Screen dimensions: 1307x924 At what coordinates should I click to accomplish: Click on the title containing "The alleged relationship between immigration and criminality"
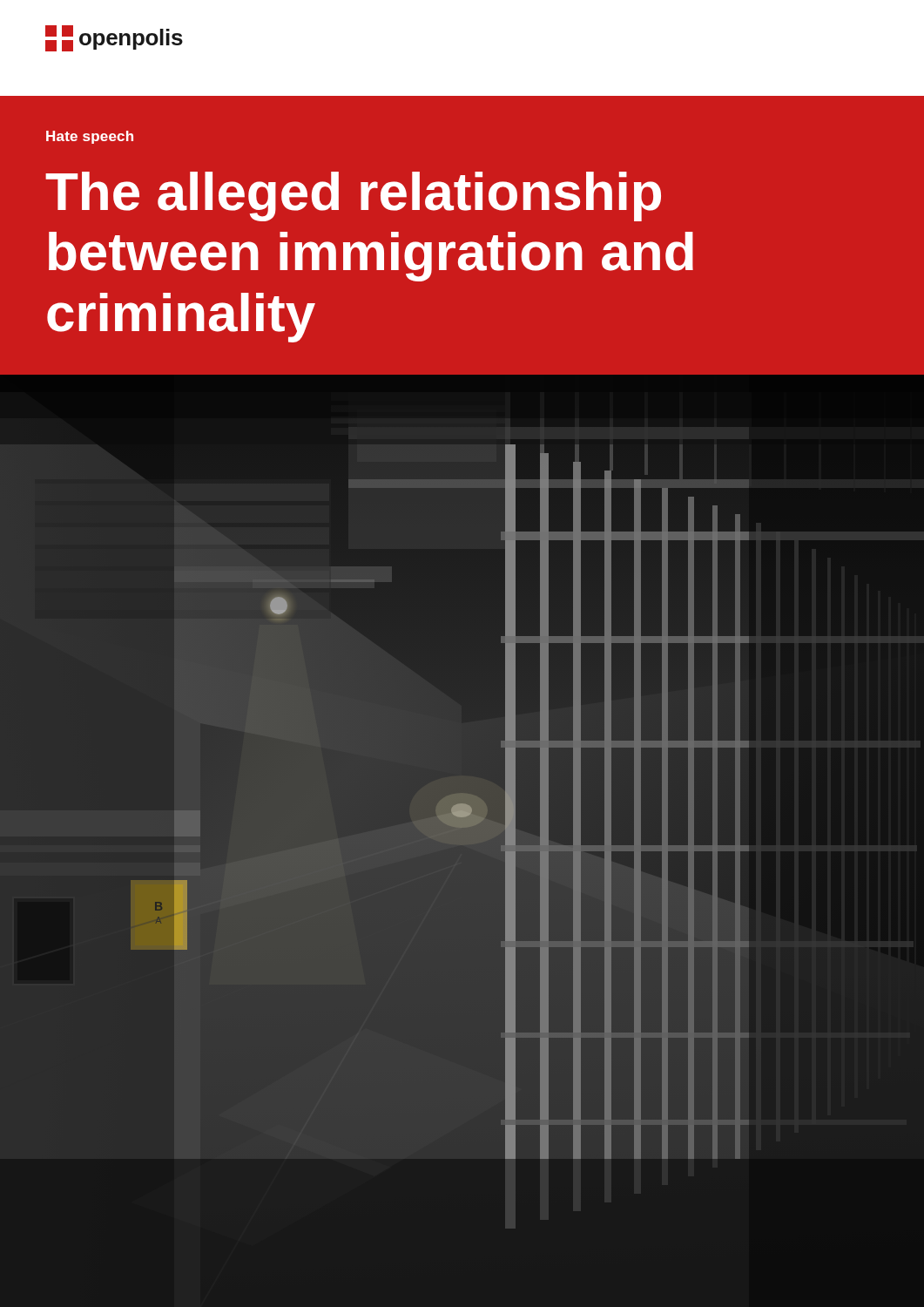(x=371, y=252)
